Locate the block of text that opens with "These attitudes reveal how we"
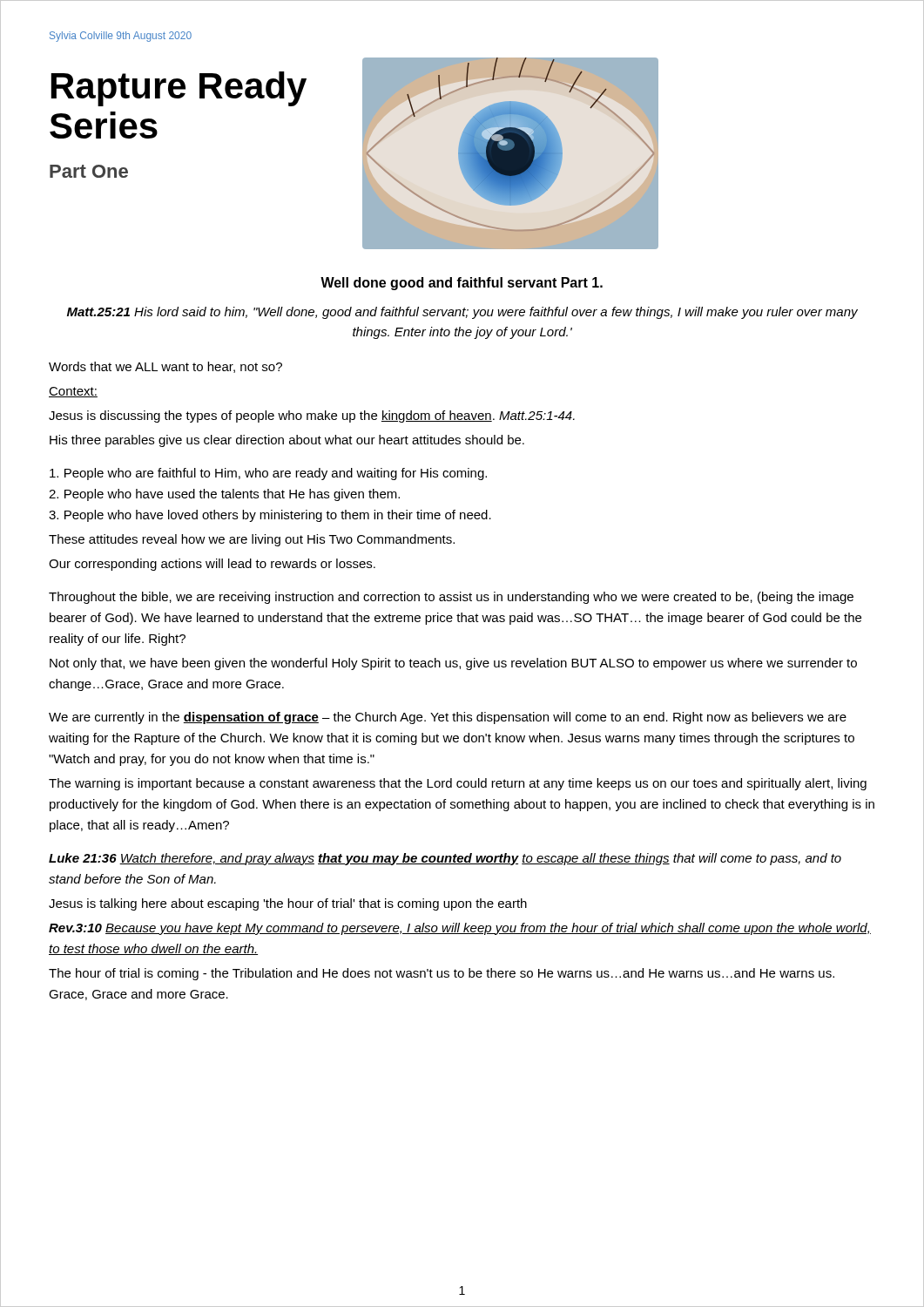Screen dimensions: 1307x924 pos(462,551)
